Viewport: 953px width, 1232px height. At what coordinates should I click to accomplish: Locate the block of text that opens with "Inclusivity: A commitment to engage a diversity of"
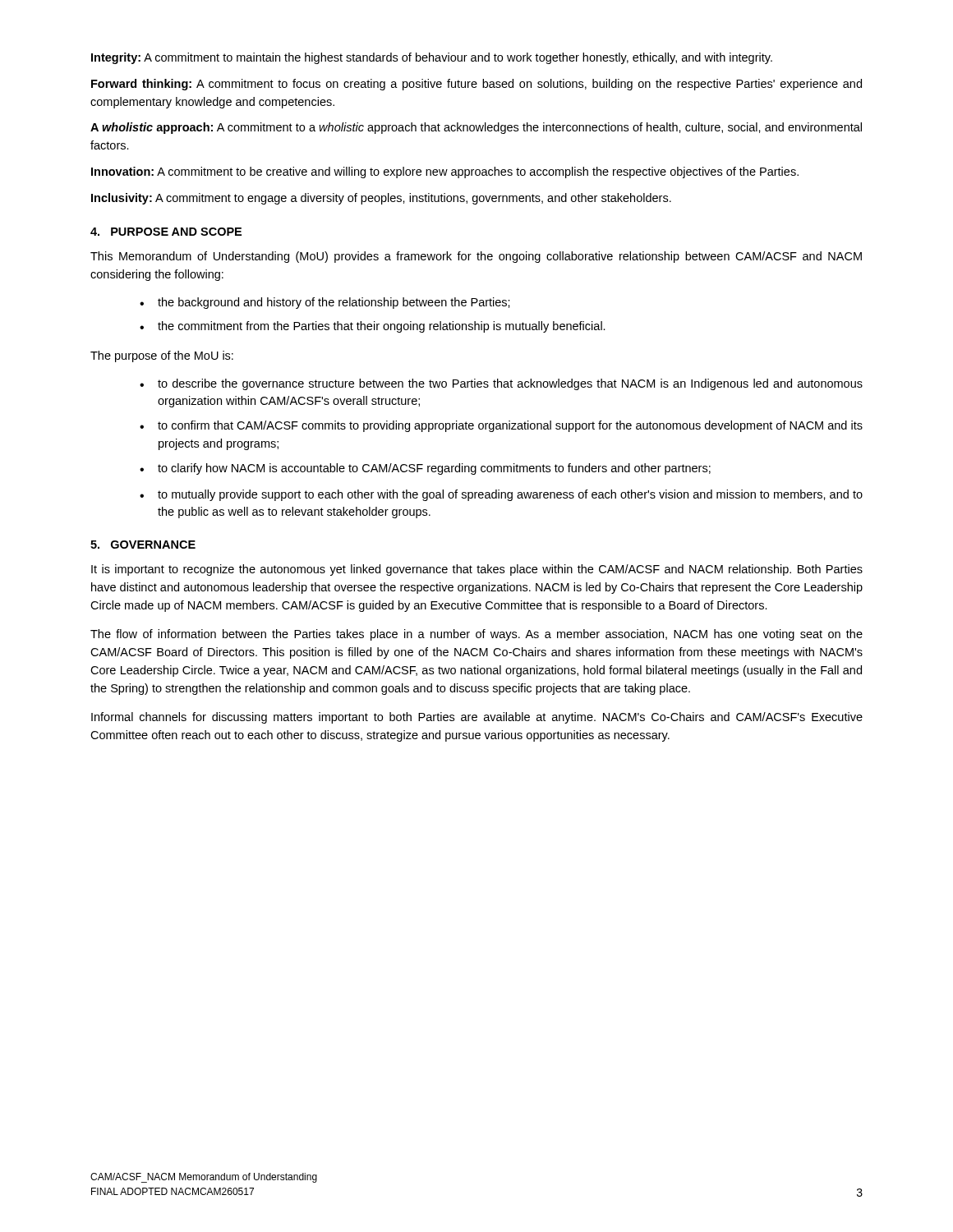click(x=476, y=198)
